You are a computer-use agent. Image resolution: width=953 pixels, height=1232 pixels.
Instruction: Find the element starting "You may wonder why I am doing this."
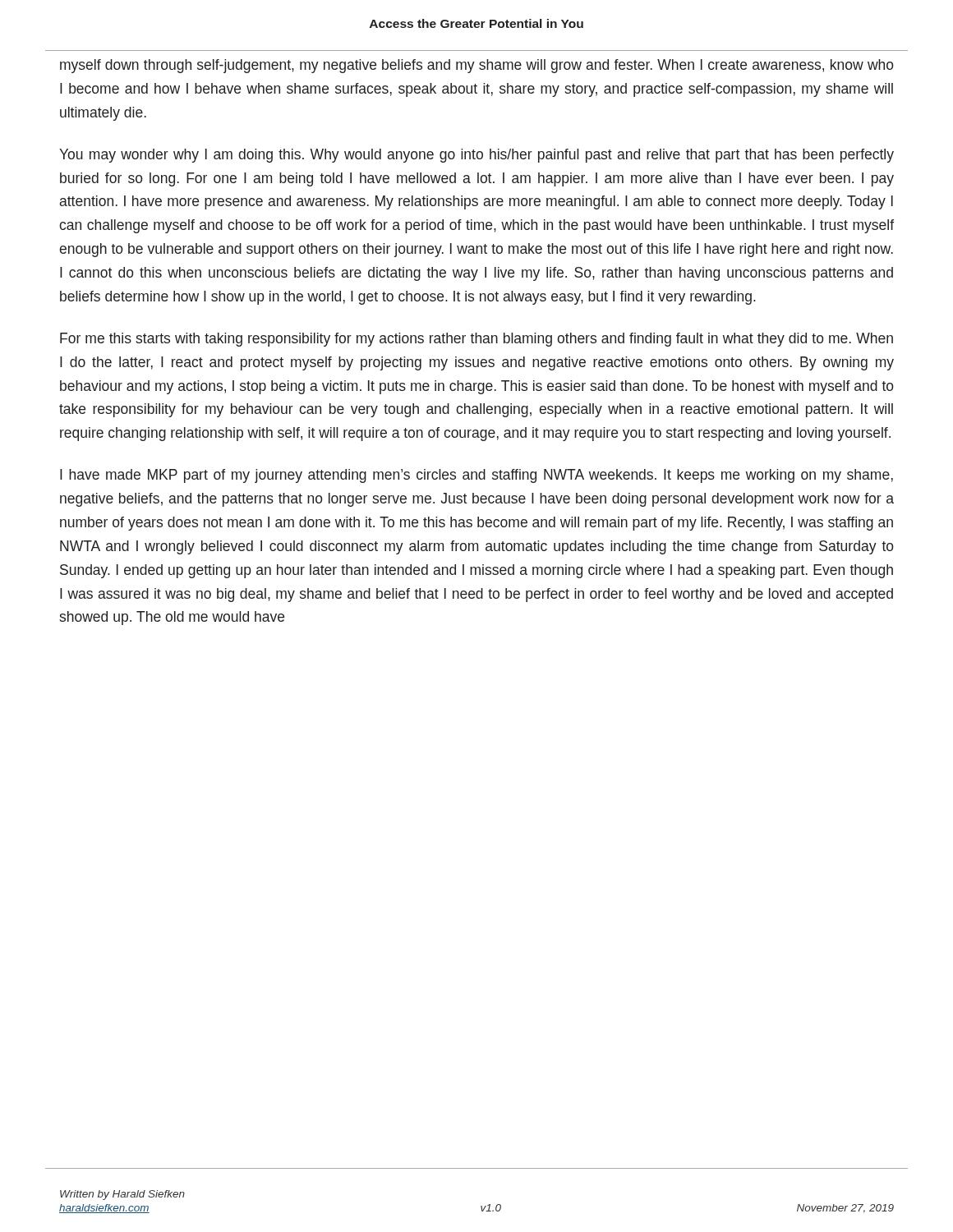click(476, 225)
